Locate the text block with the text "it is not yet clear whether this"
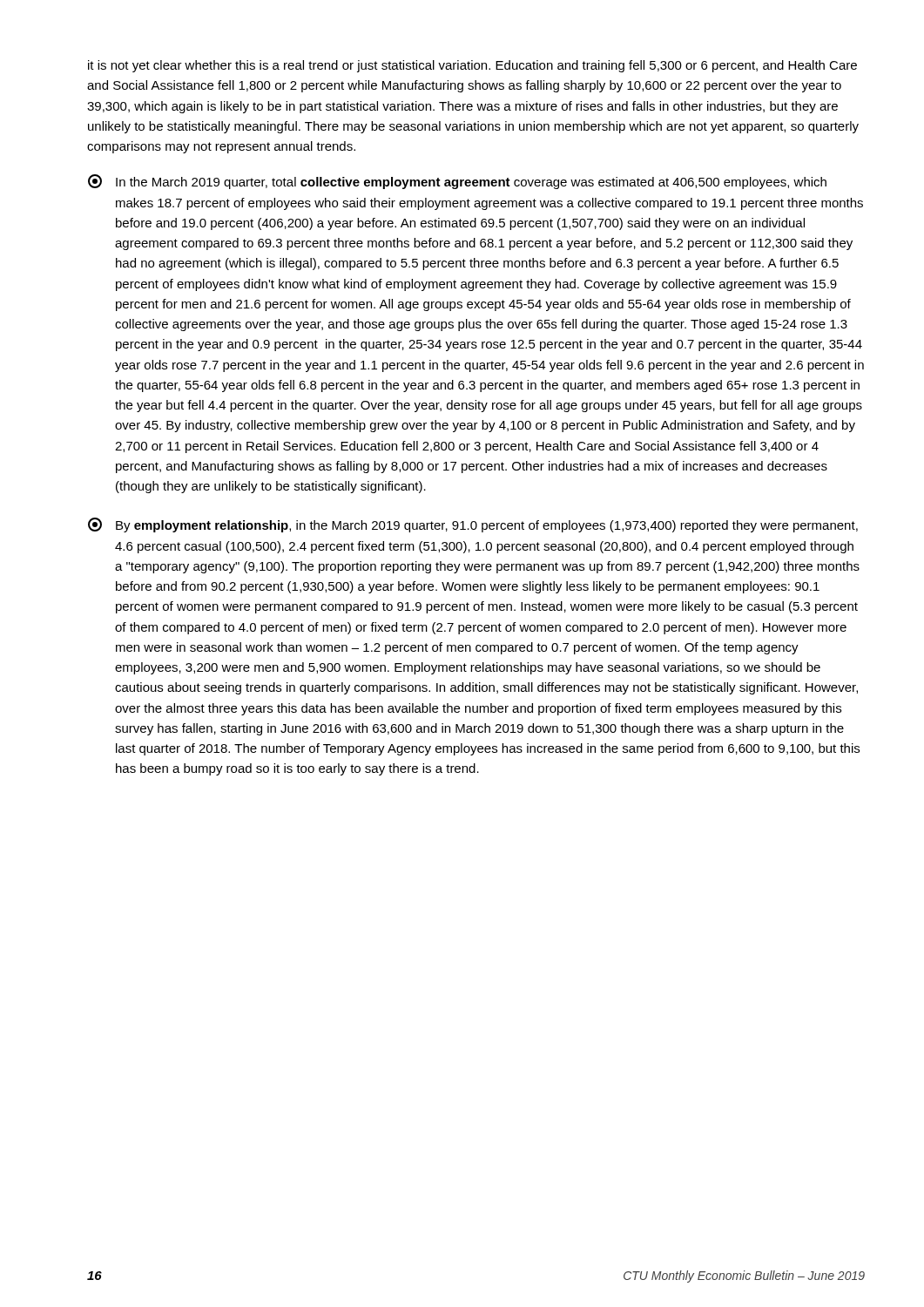924x1307 pixels. pos(476,106)
